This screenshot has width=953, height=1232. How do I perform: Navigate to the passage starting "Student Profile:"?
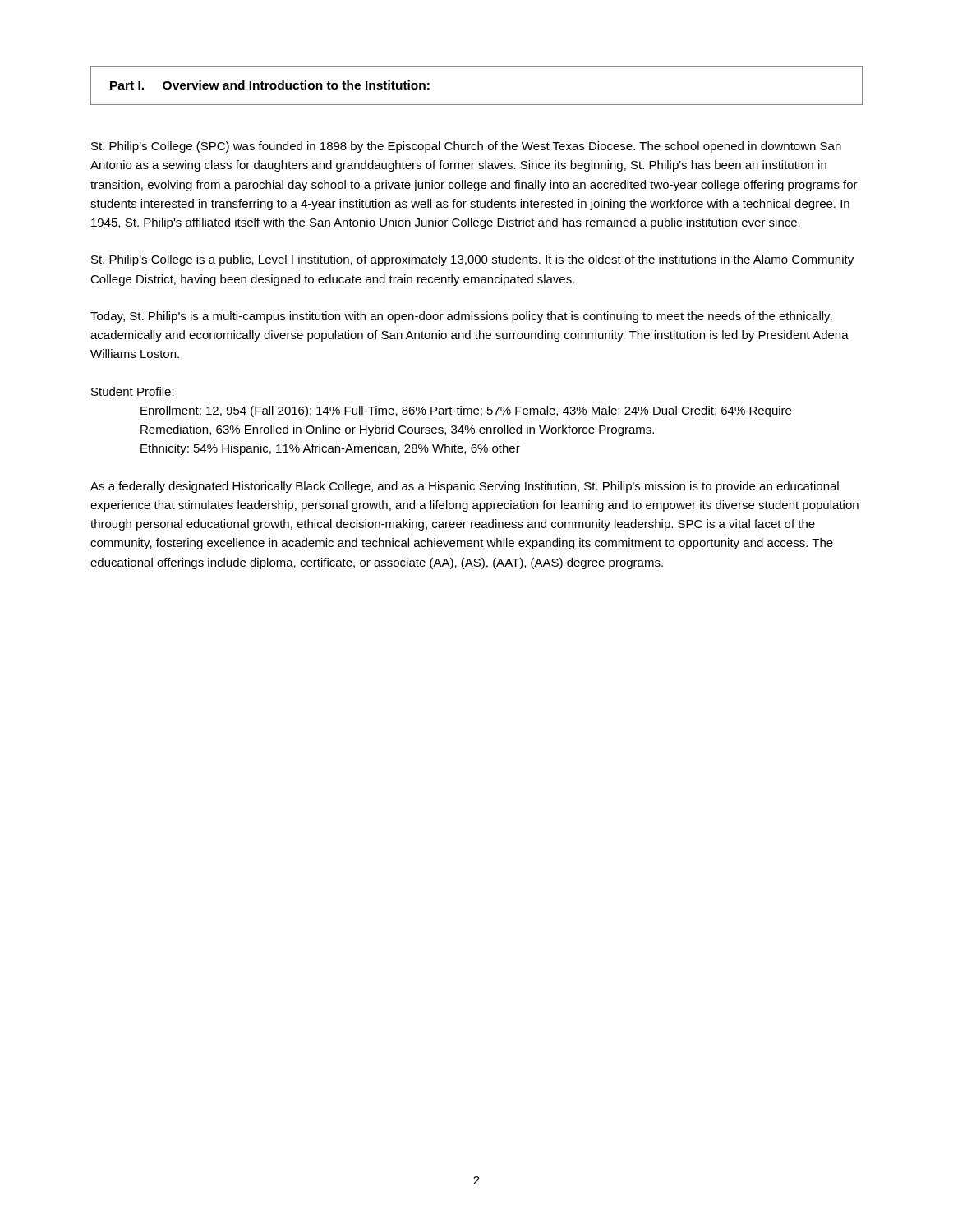[132, 391]
